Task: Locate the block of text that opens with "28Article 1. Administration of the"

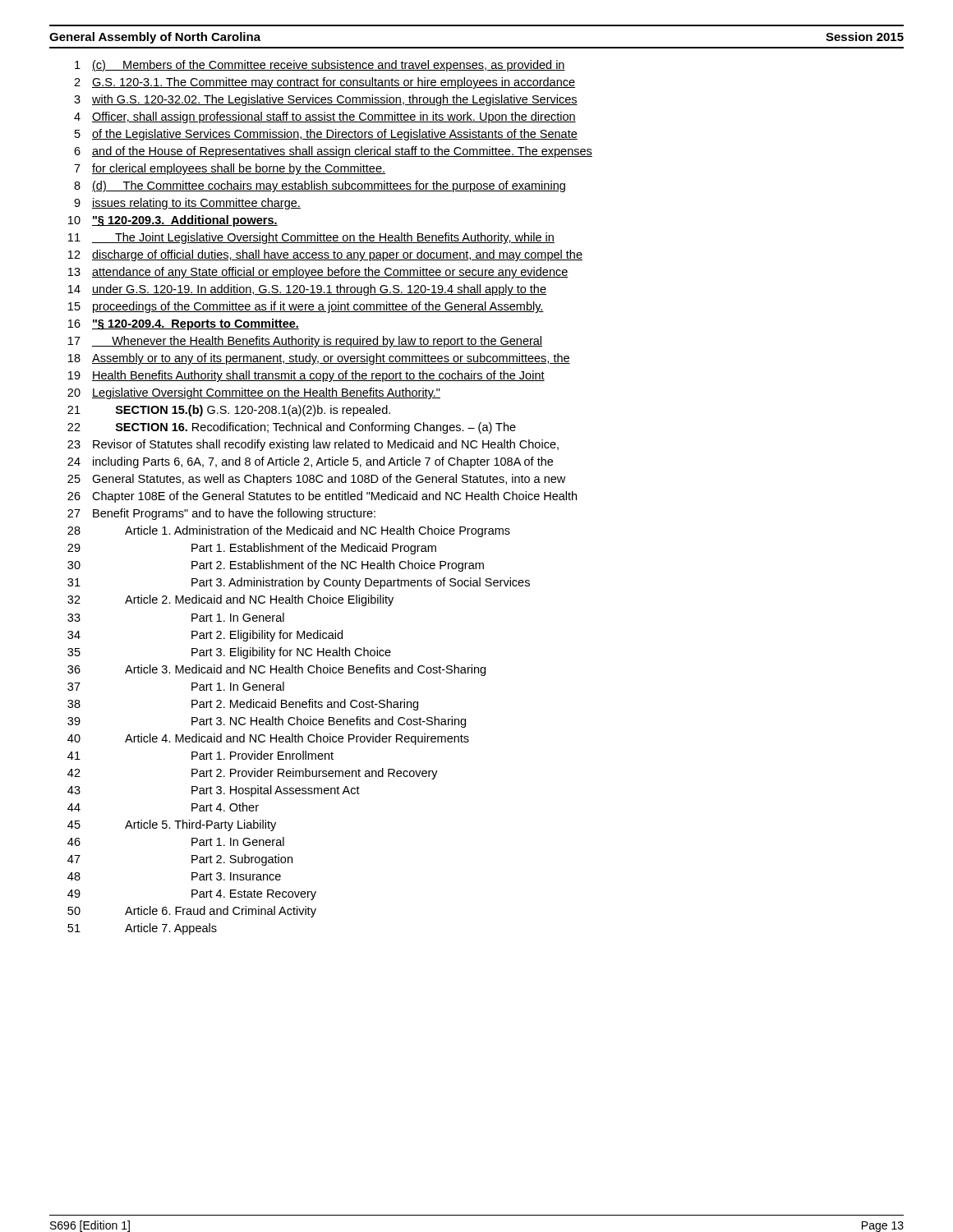Action: pos(476,531)
